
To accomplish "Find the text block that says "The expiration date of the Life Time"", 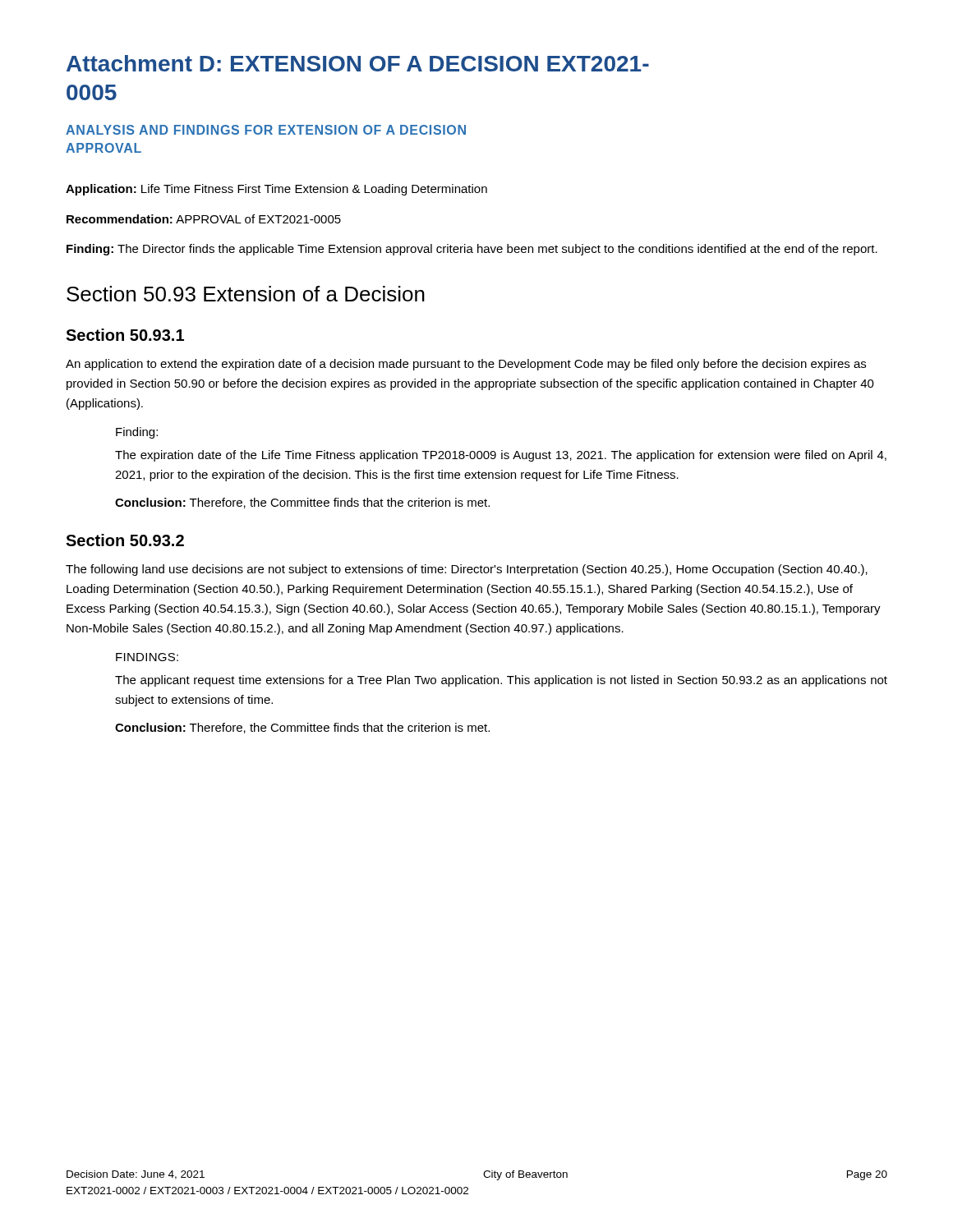I will point(501,465).
